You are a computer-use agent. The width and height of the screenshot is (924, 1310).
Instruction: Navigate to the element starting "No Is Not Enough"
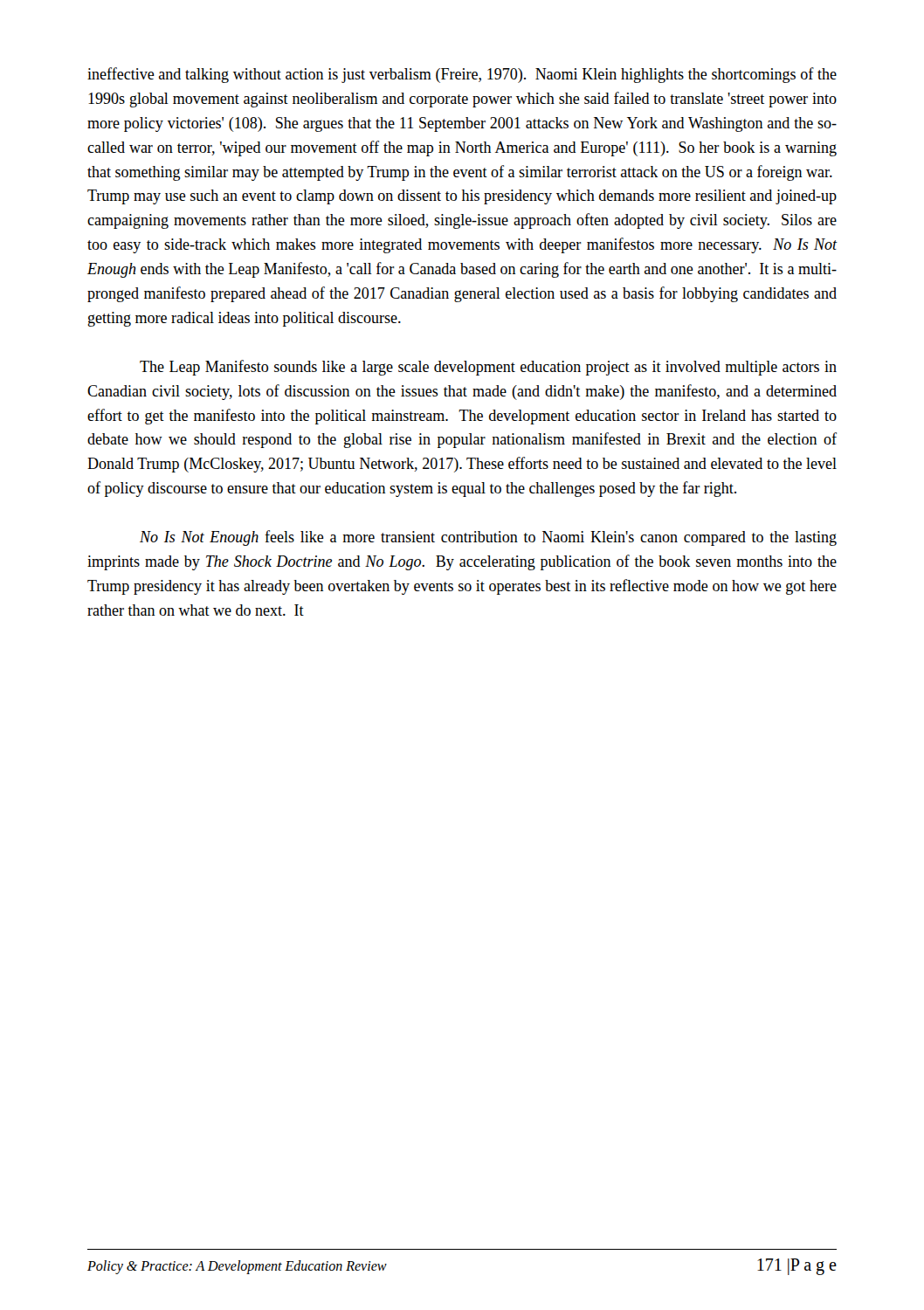[462, 574]
